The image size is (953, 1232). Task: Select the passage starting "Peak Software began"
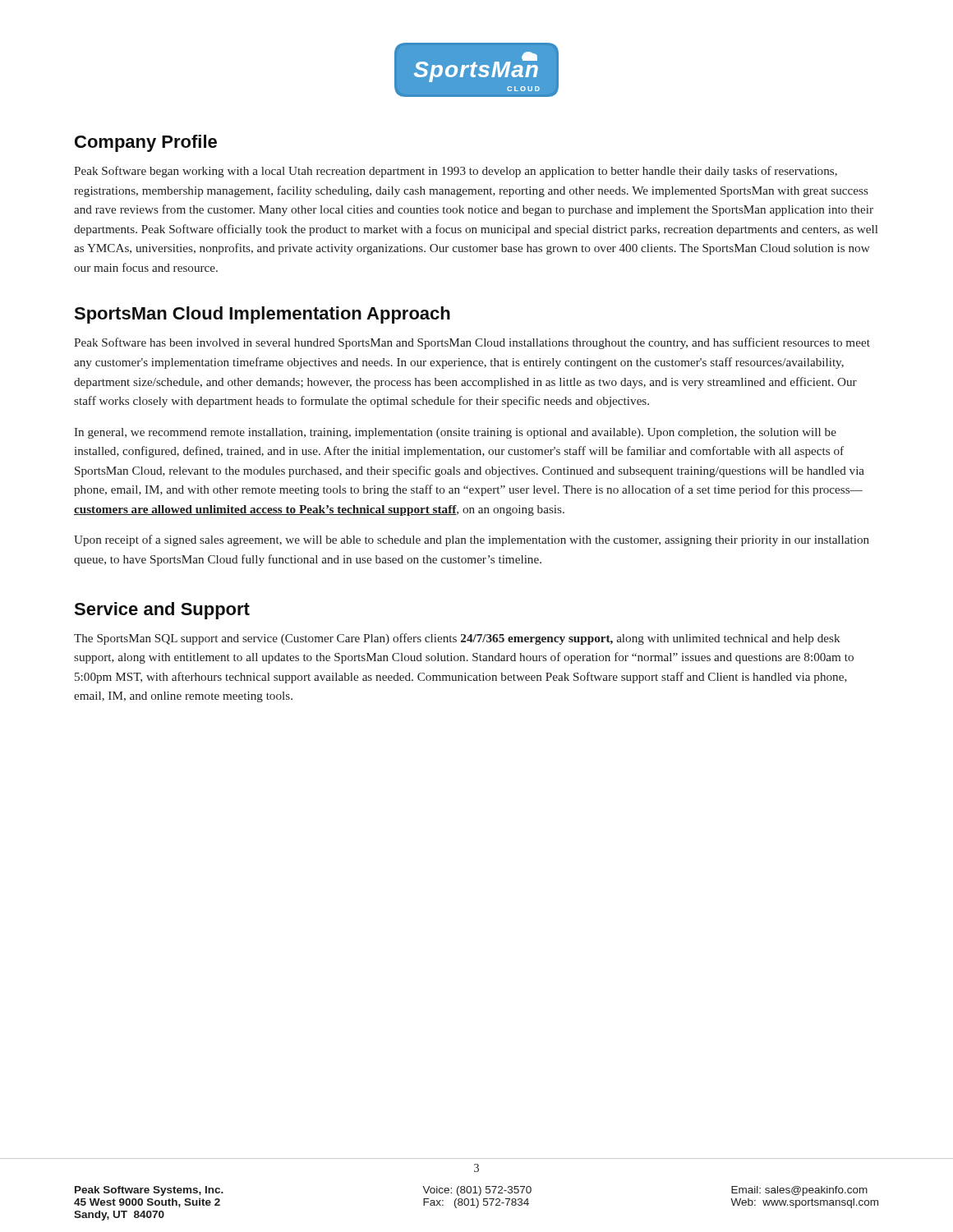[x=476, y=219]
